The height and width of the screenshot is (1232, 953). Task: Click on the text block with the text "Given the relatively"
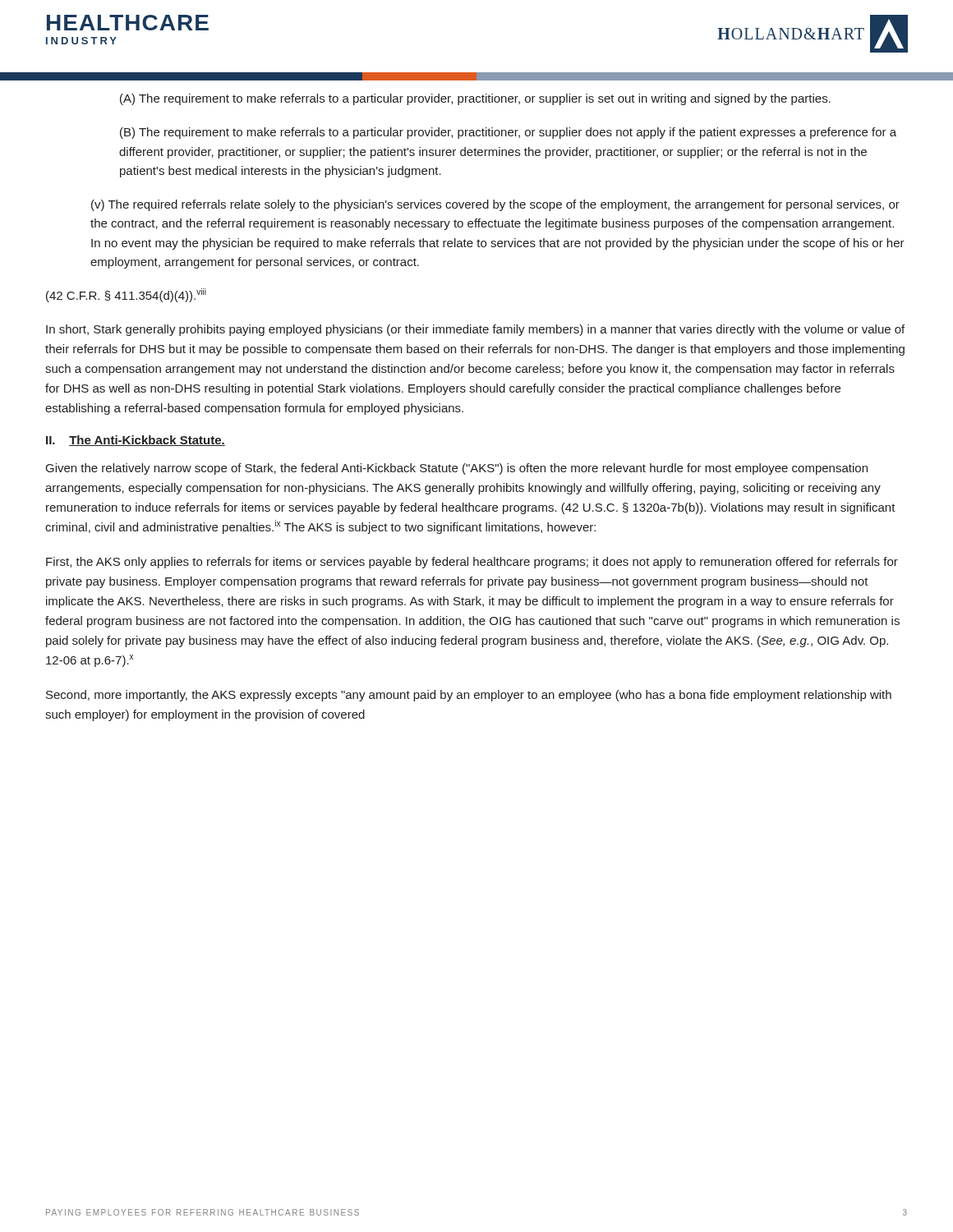point(470,498)
